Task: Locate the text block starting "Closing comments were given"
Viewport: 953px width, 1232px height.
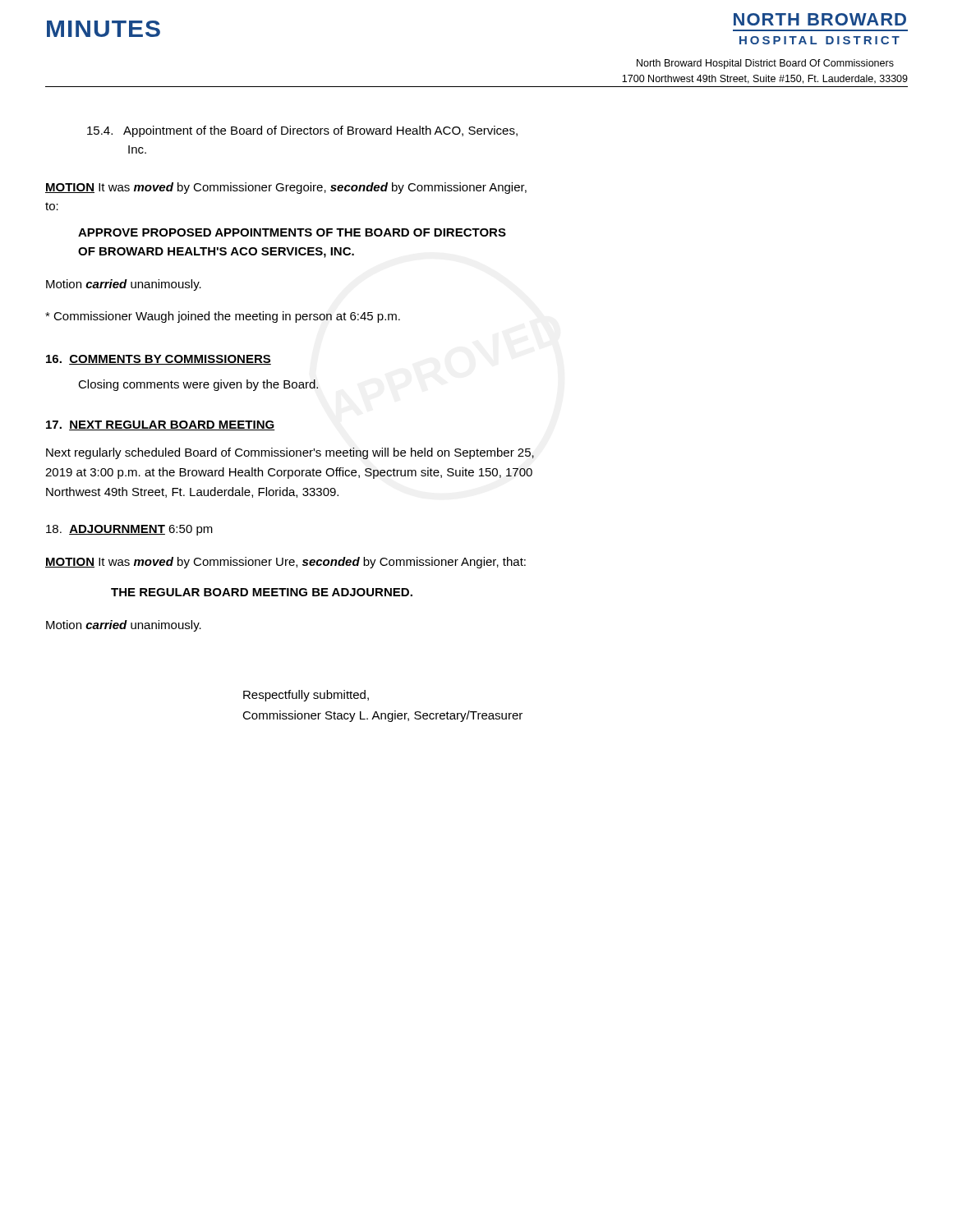Action: click(199, 384)
